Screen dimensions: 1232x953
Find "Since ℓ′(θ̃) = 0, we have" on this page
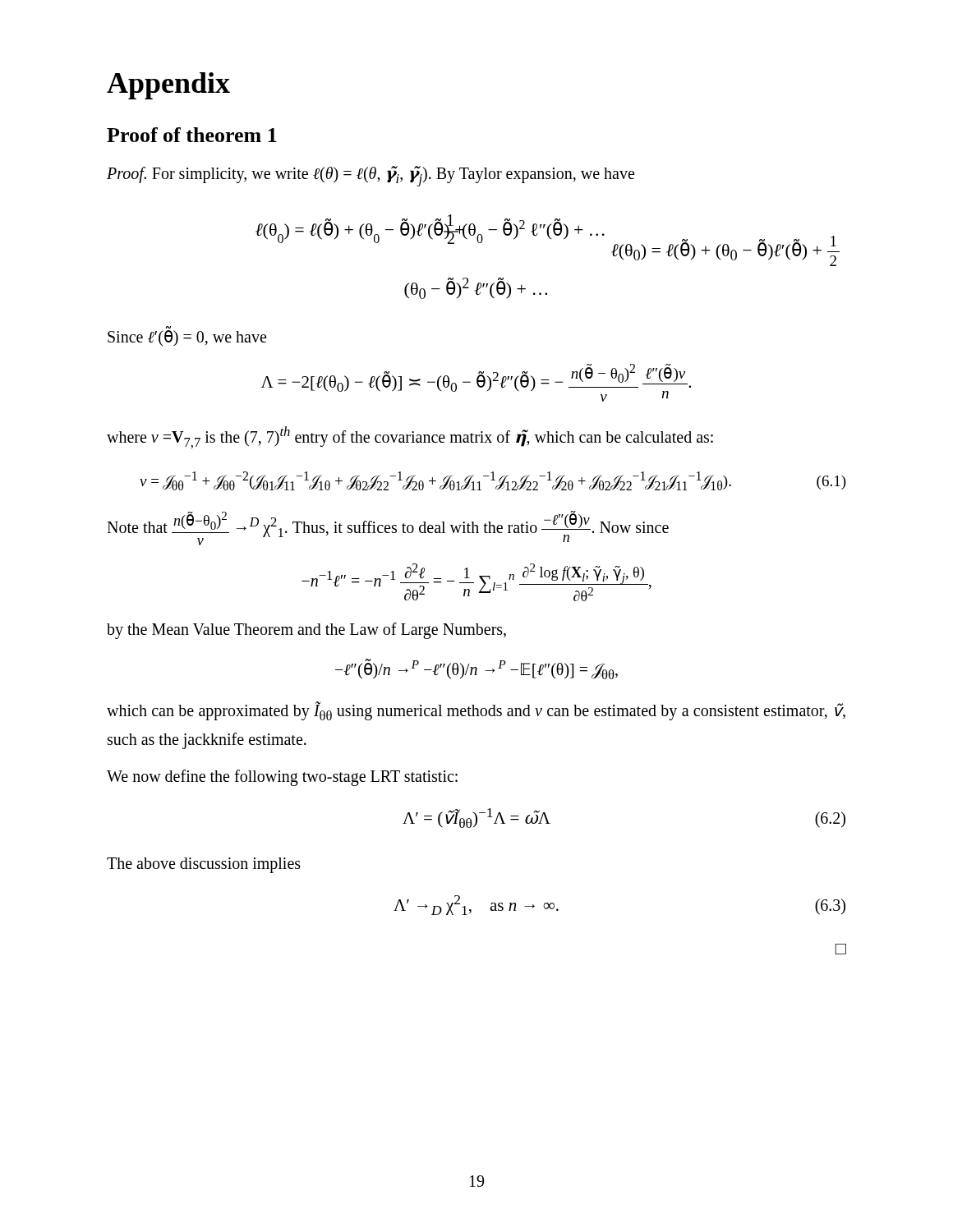[x=187, y=337]
